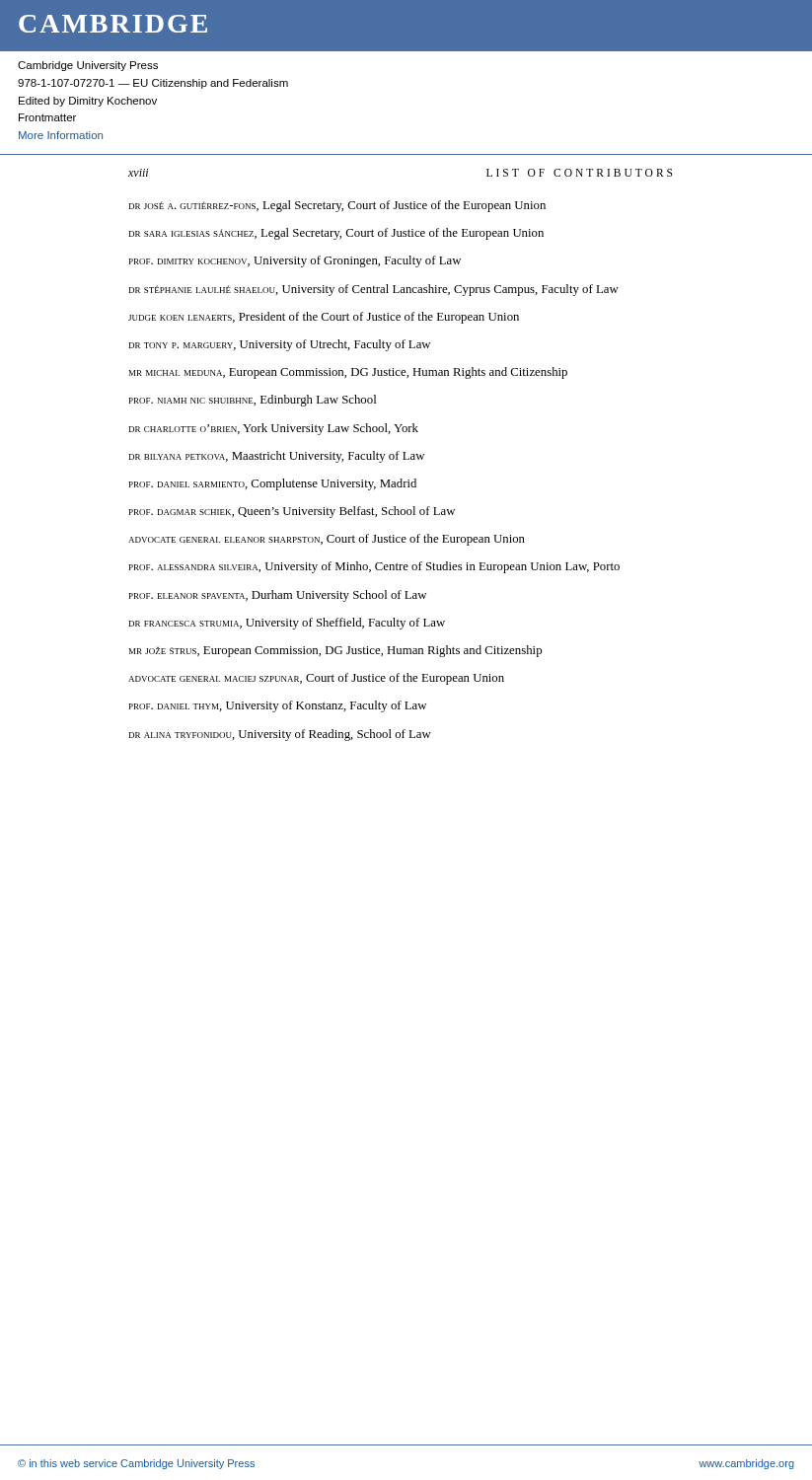This screenshot has height=1480, width=812.
Task: Find the list item that says "prof. eleanor spaventa, Durham"
Action: point(278,595)
